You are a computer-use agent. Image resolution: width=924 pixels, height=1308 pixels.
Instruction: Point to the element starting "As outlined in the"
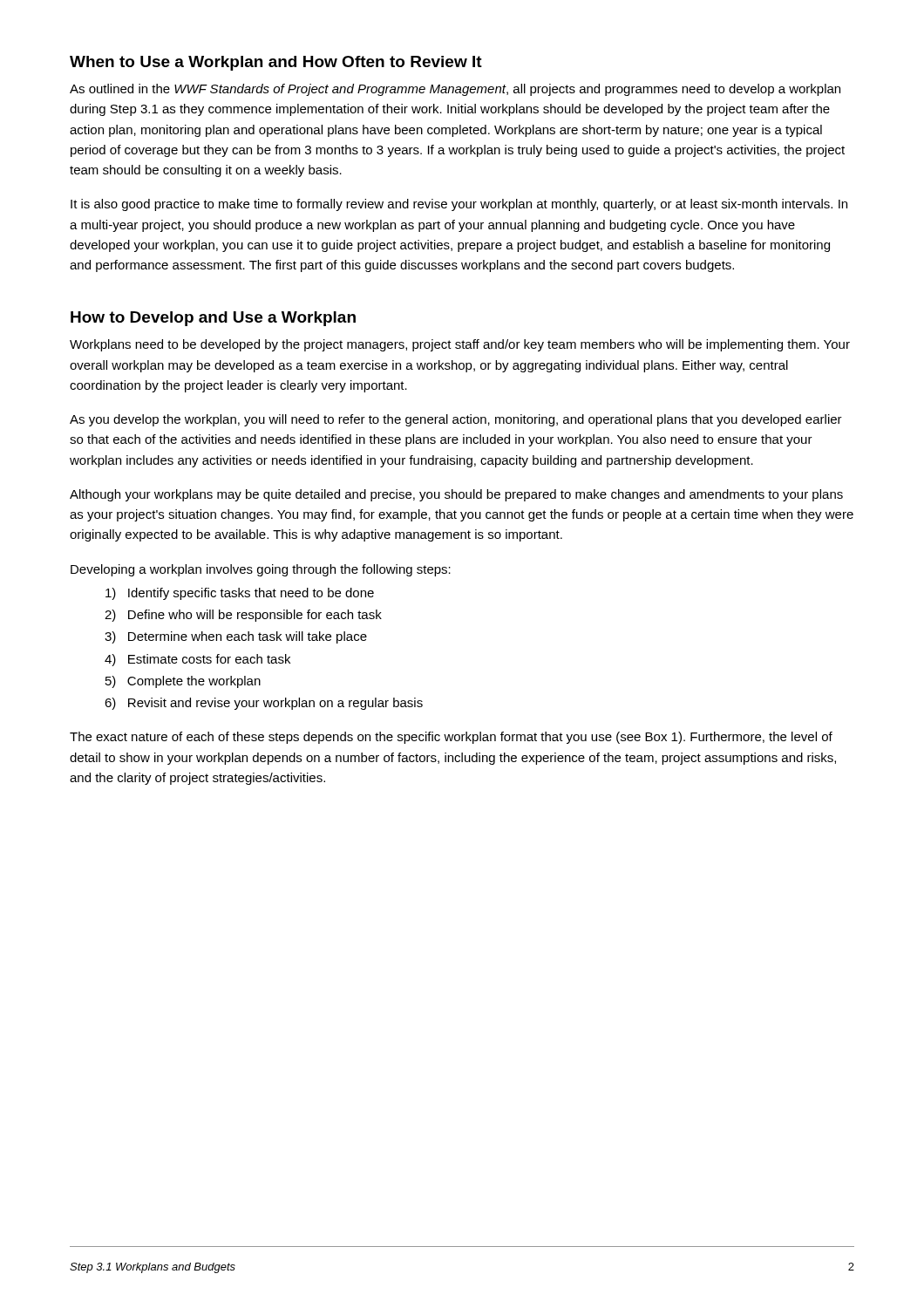pyautogui.click(x=457, y=129)
